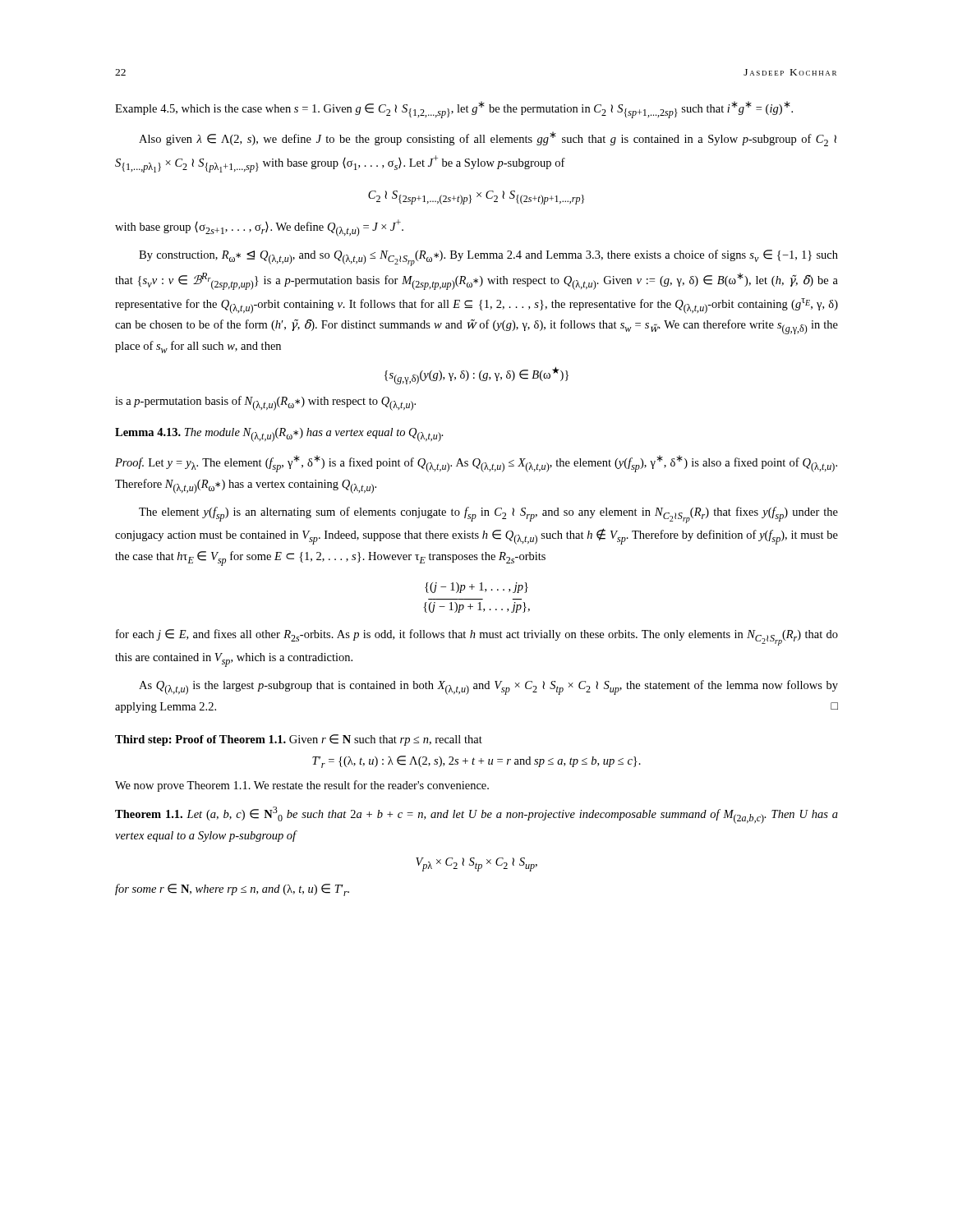Find the block on this page that starts "is a p-permutation basis of N(λ,t,u)(Rω∗) with respect"

pos(265,403)
